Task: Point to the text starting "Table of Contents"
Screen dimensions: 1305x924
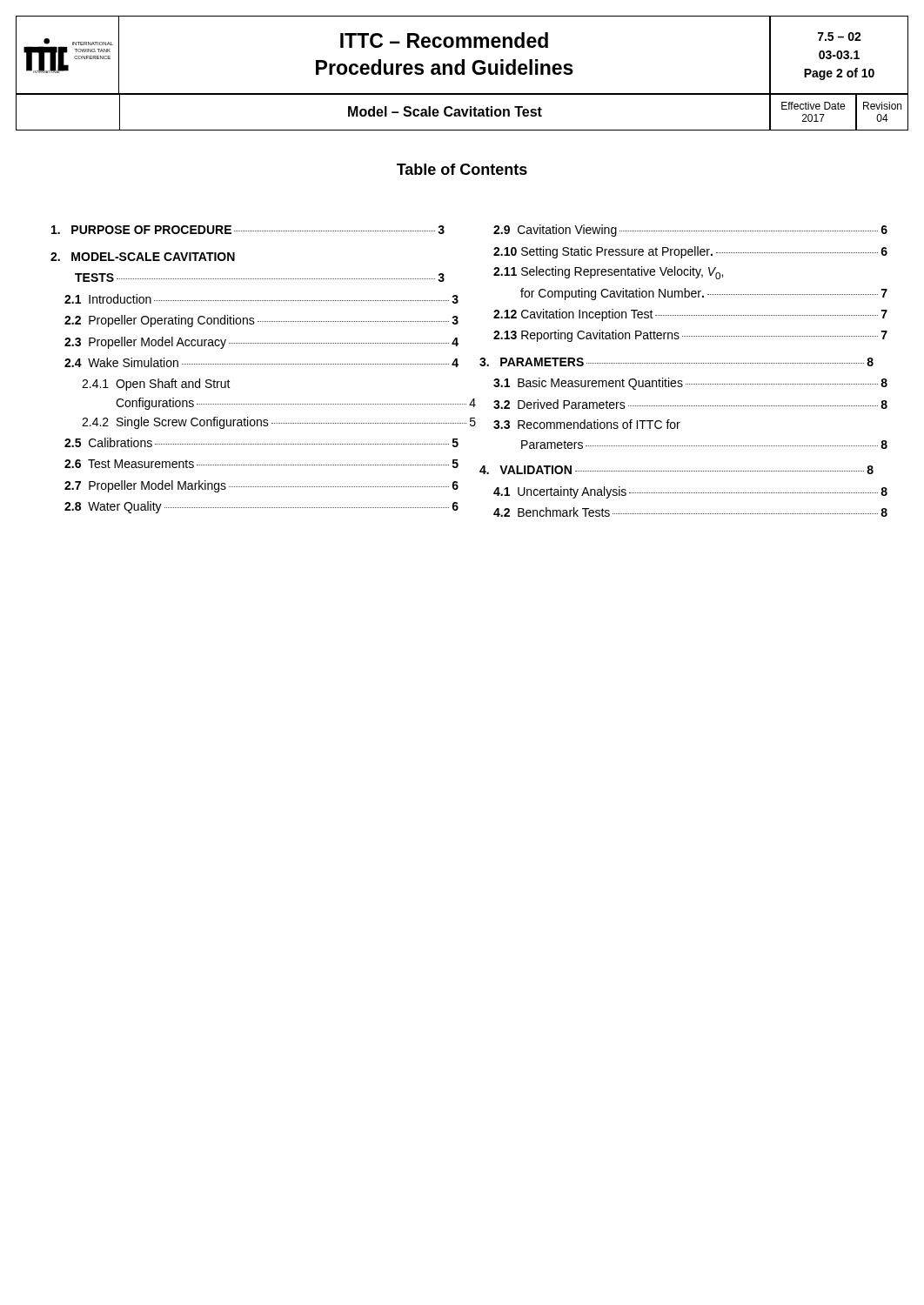Action: [462, 170]
